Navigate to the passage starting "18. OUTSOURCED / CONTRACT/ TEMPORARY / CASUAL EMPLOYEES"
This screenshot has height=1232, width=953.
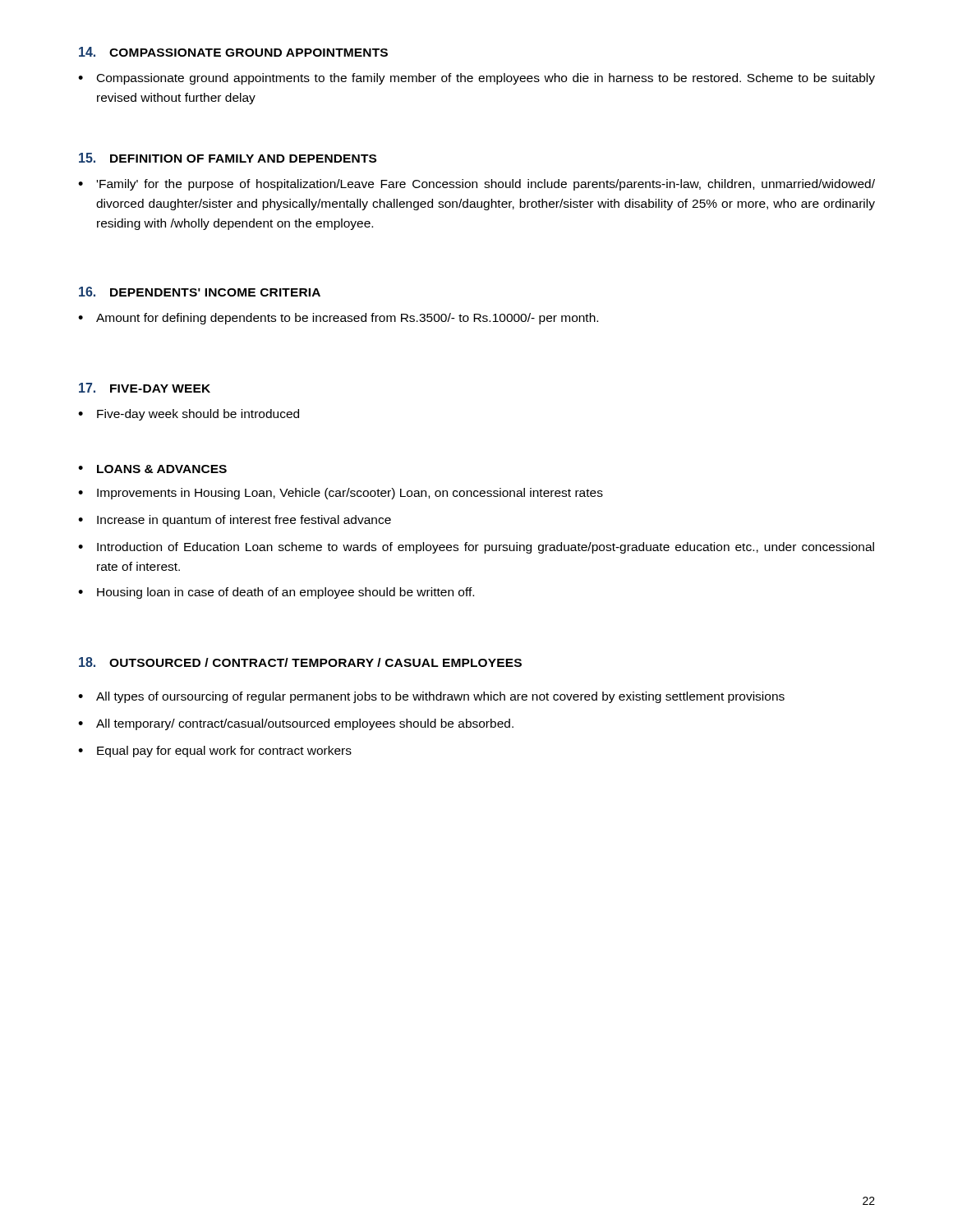tap(300, 663)
